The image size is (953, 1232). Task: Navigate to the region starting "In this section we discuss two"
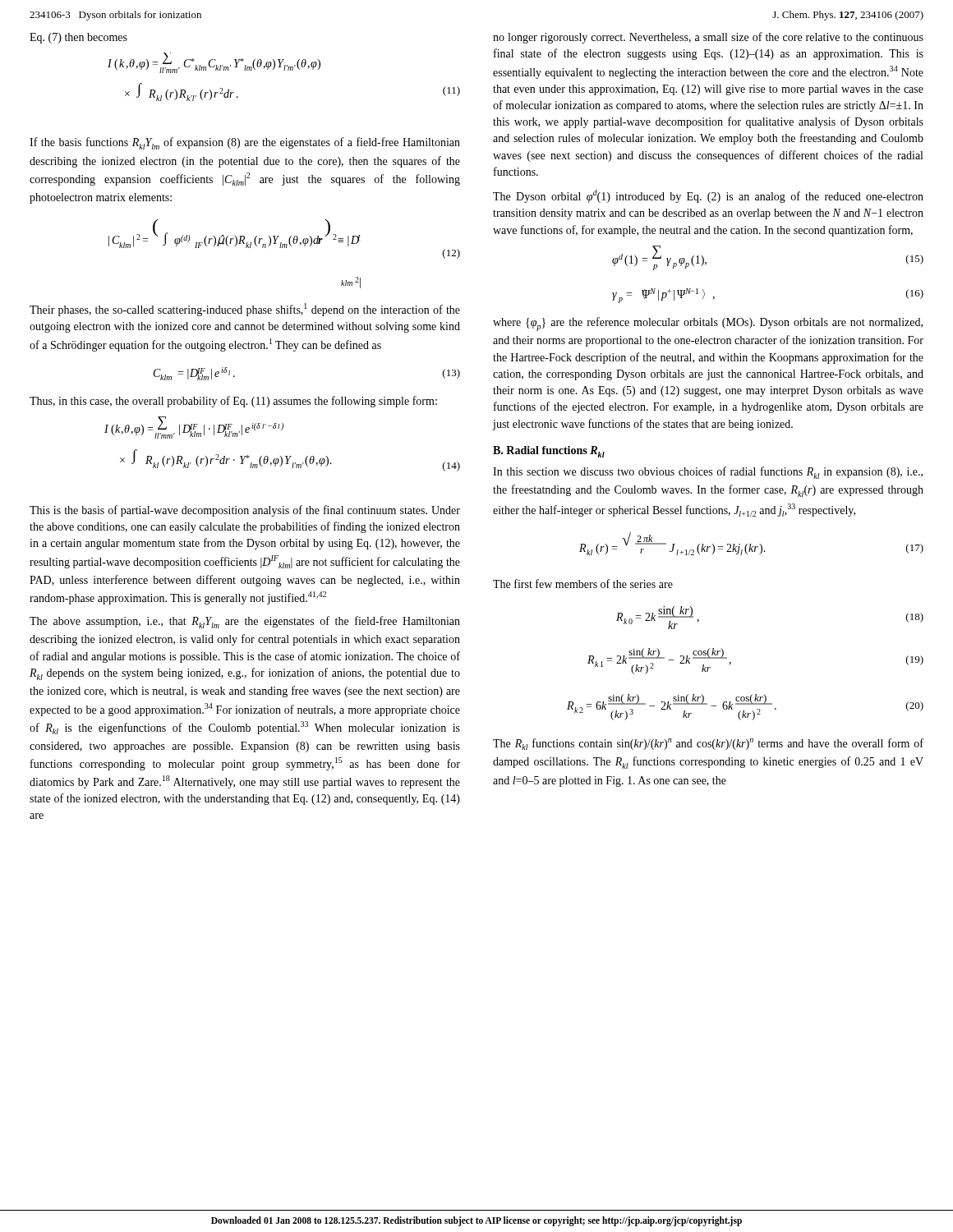(708, 492)
